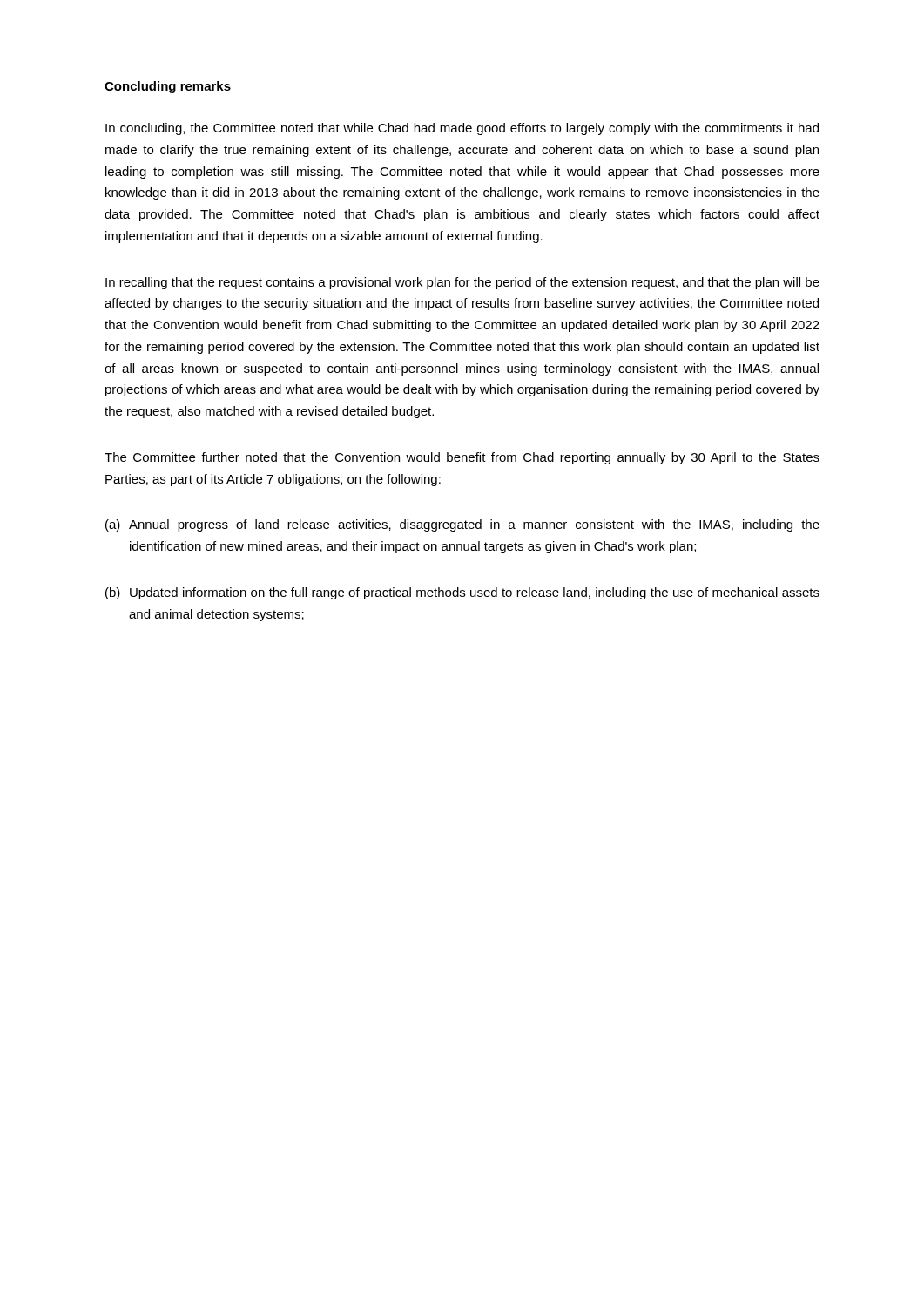
Task: Select the list item with the text "(a) Annual progress of land release activities,"
Action: pos(462,536)
